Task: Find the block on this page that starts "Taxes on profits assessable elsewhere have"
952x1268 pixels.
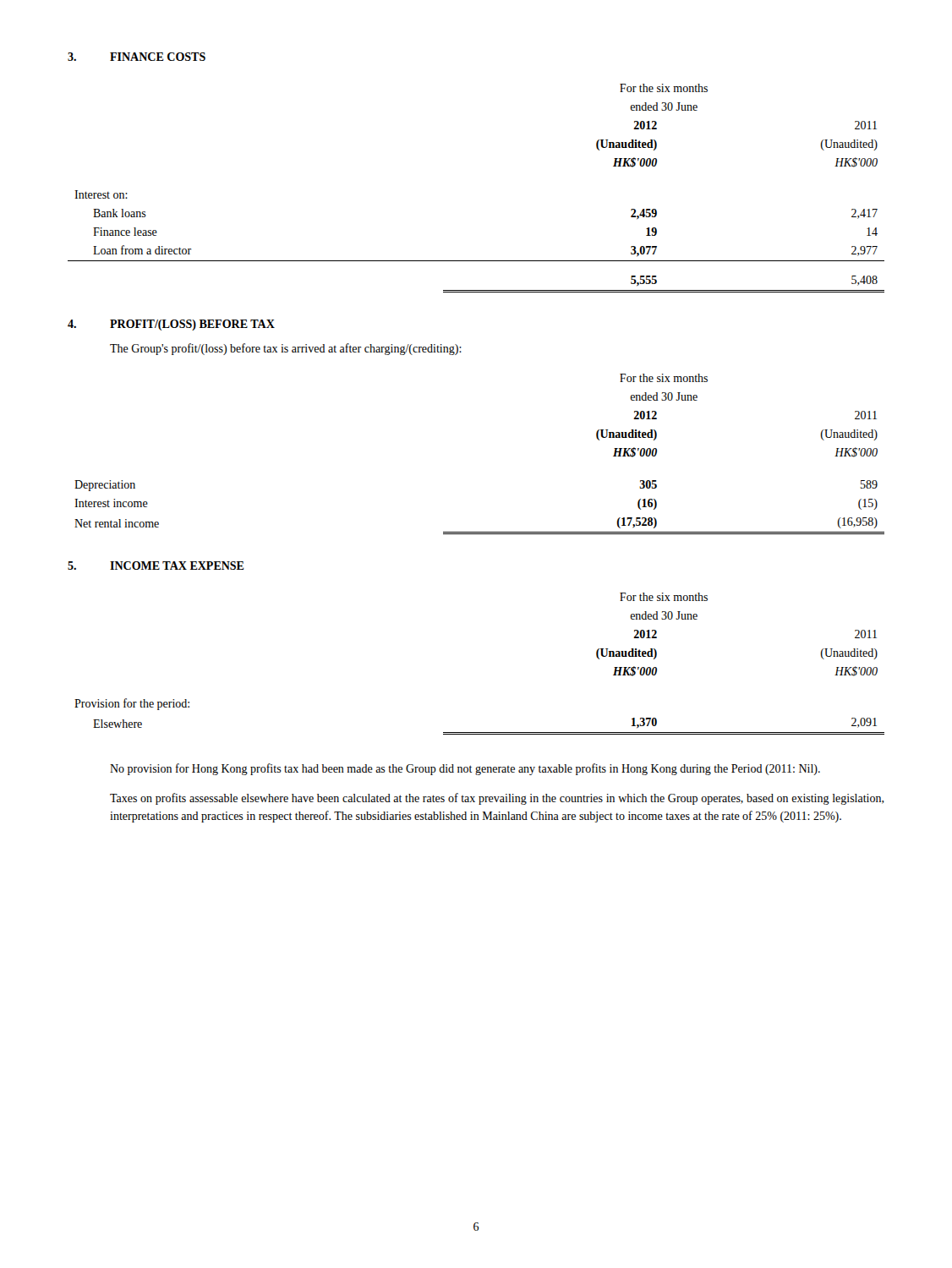Action: click(497, 807)
